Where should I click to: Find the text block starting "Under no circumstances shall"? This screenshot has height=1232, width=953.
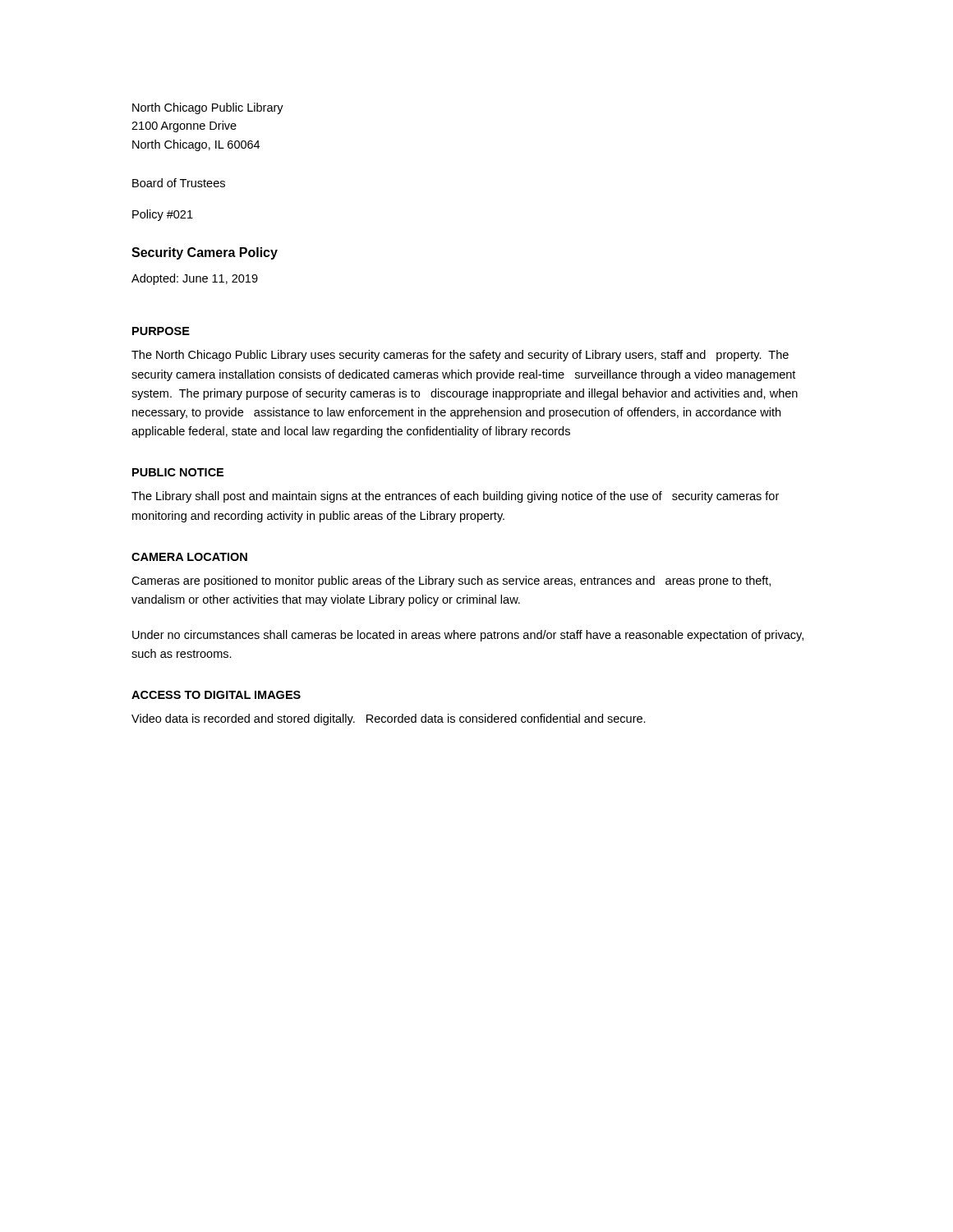pyautogui.click(x=468, y=645)
